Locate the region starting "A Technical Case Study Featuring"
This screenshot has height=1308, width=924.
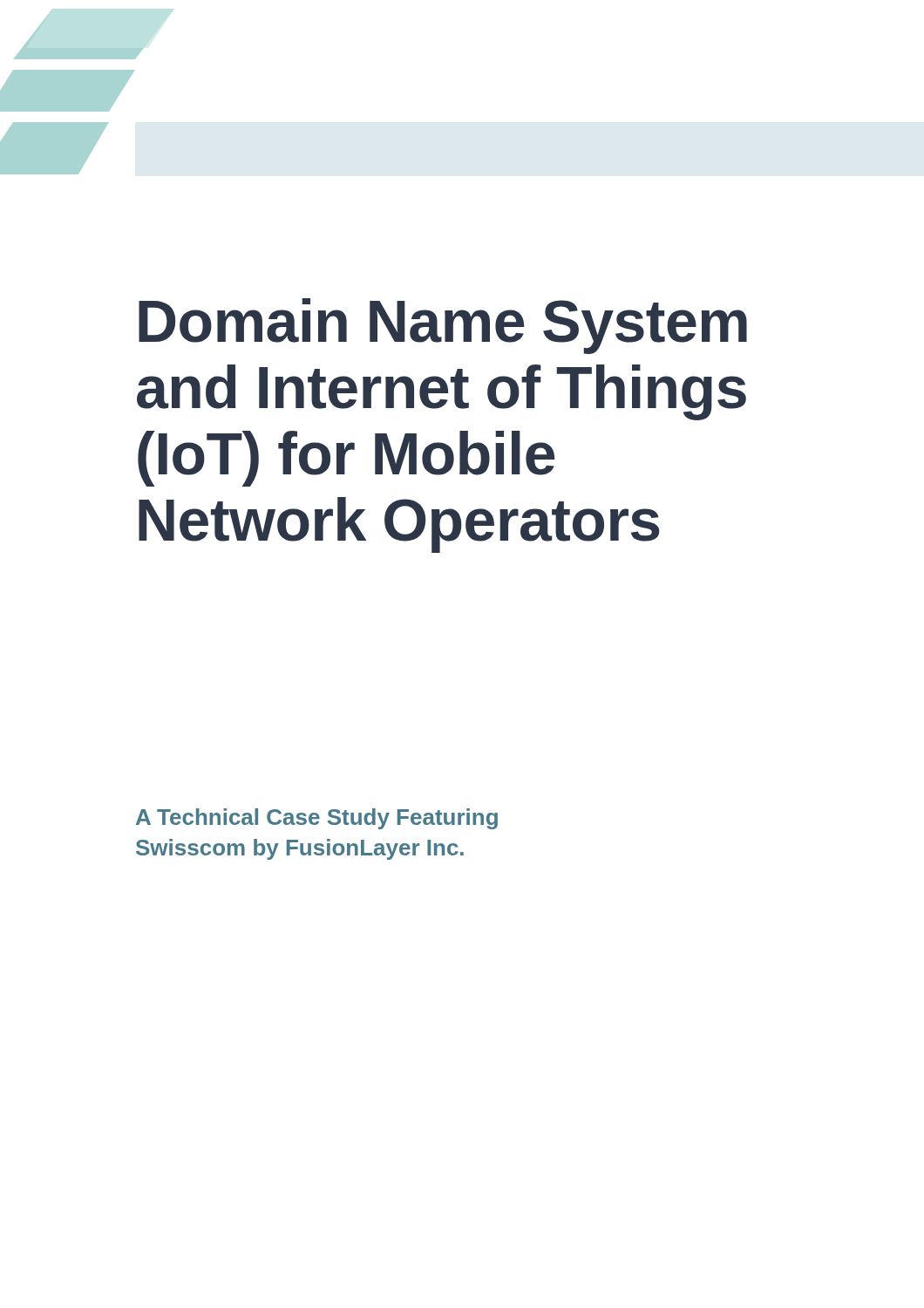pos(317,832)
